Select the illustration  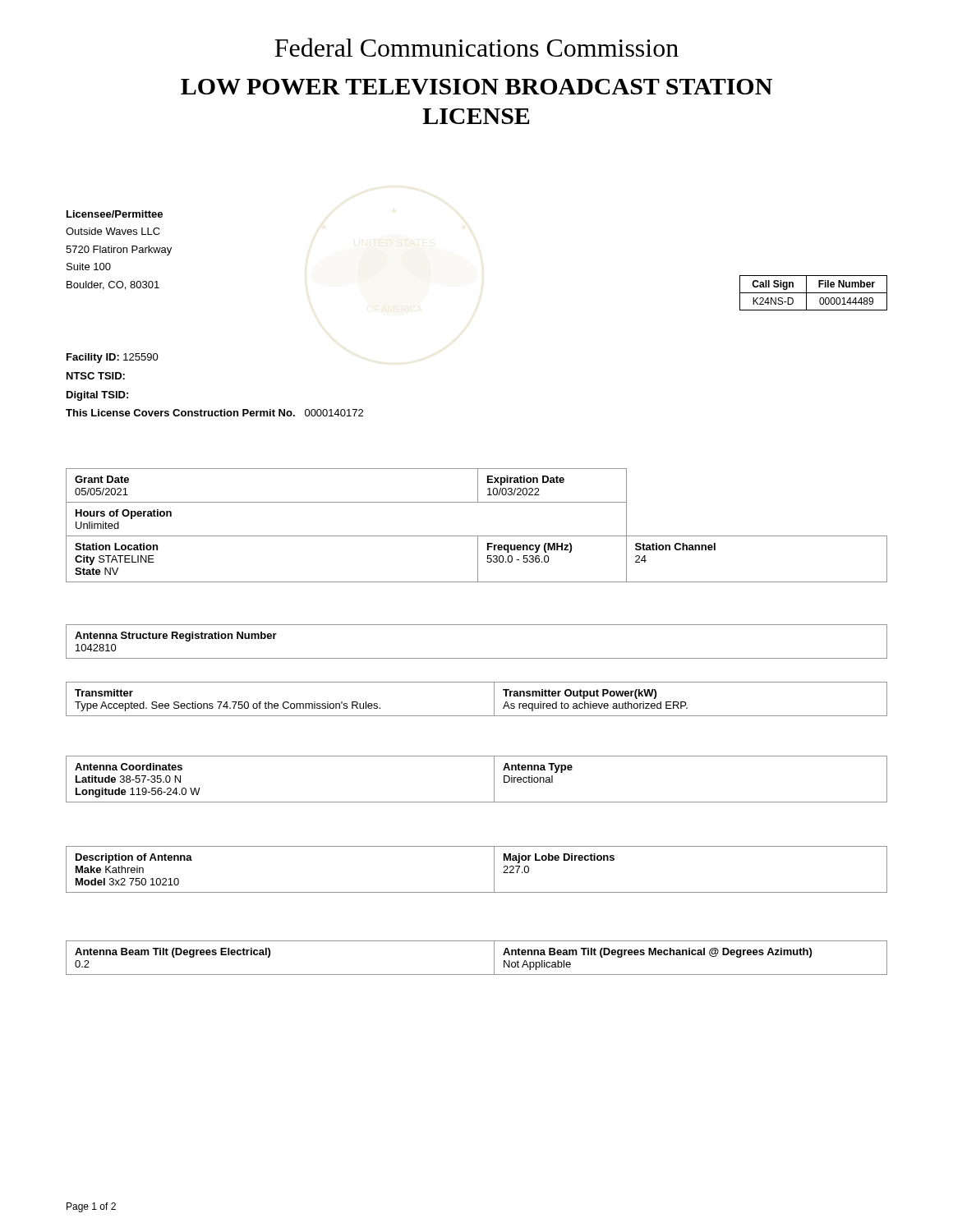394,275
